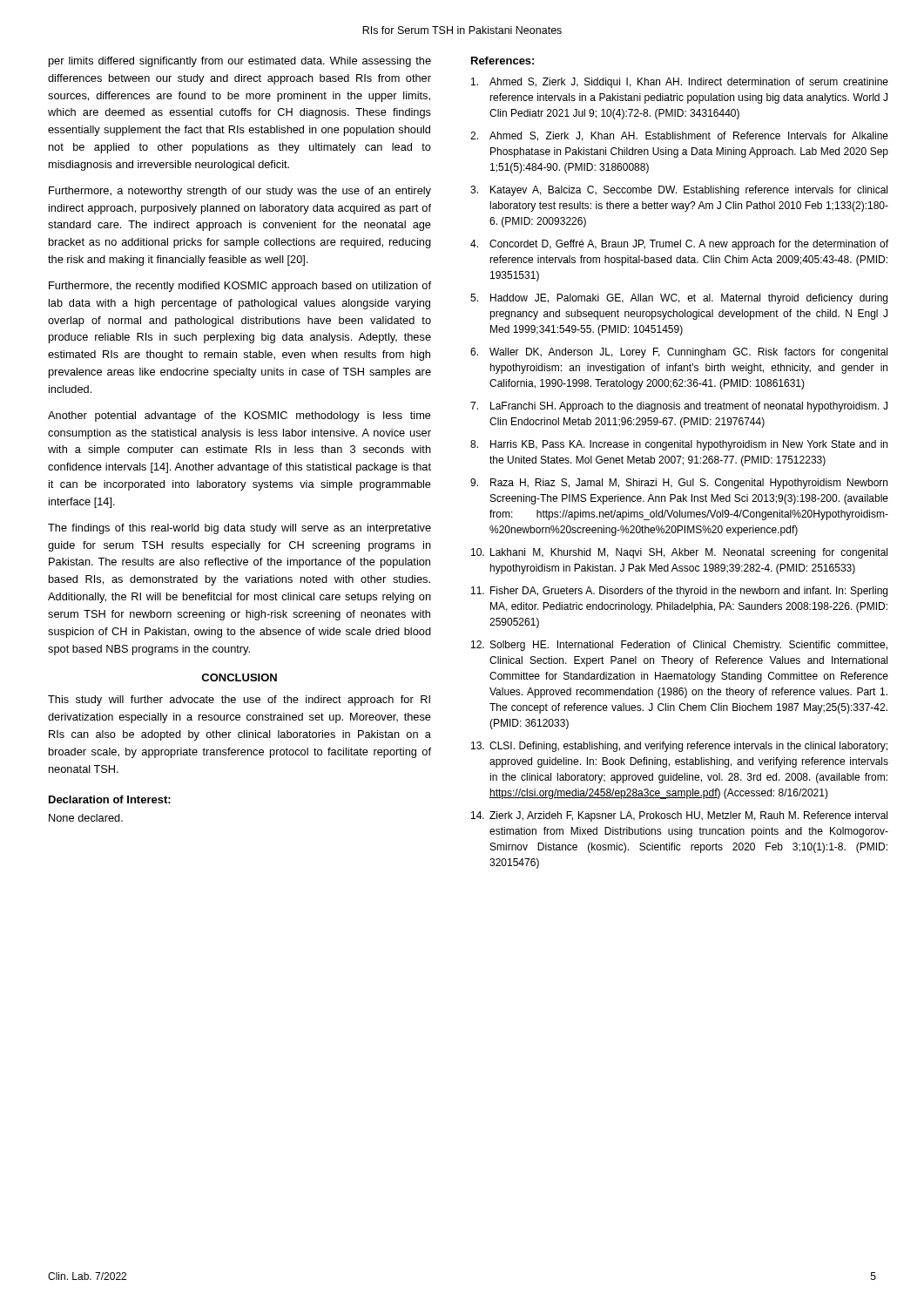The height and width of the screenshot is (1307, 924).
Task: Find the text block with the text "This study will further"
Action: point(239,734)
